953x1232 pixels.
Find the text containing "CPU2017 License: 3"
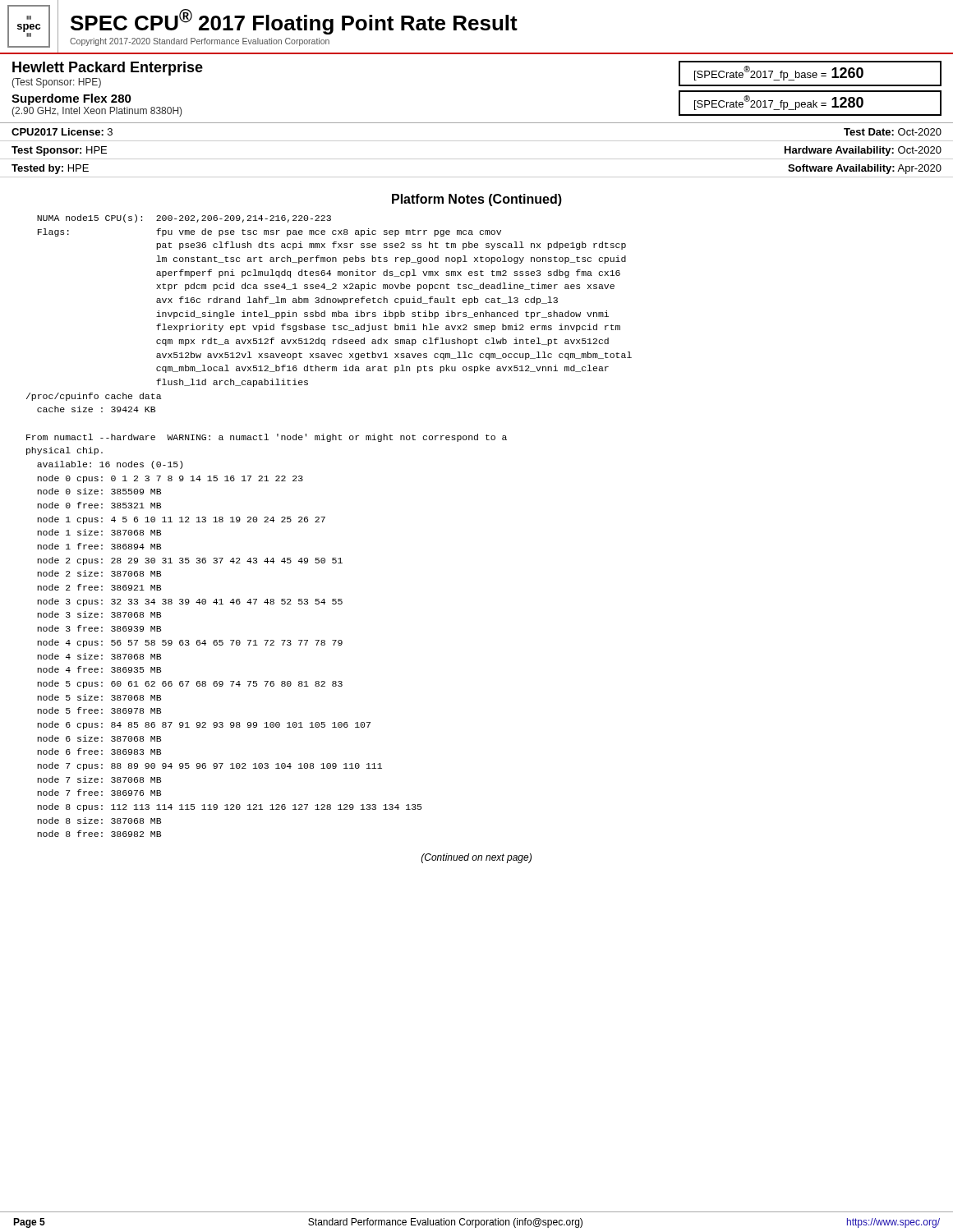click(x=62, y=132)
